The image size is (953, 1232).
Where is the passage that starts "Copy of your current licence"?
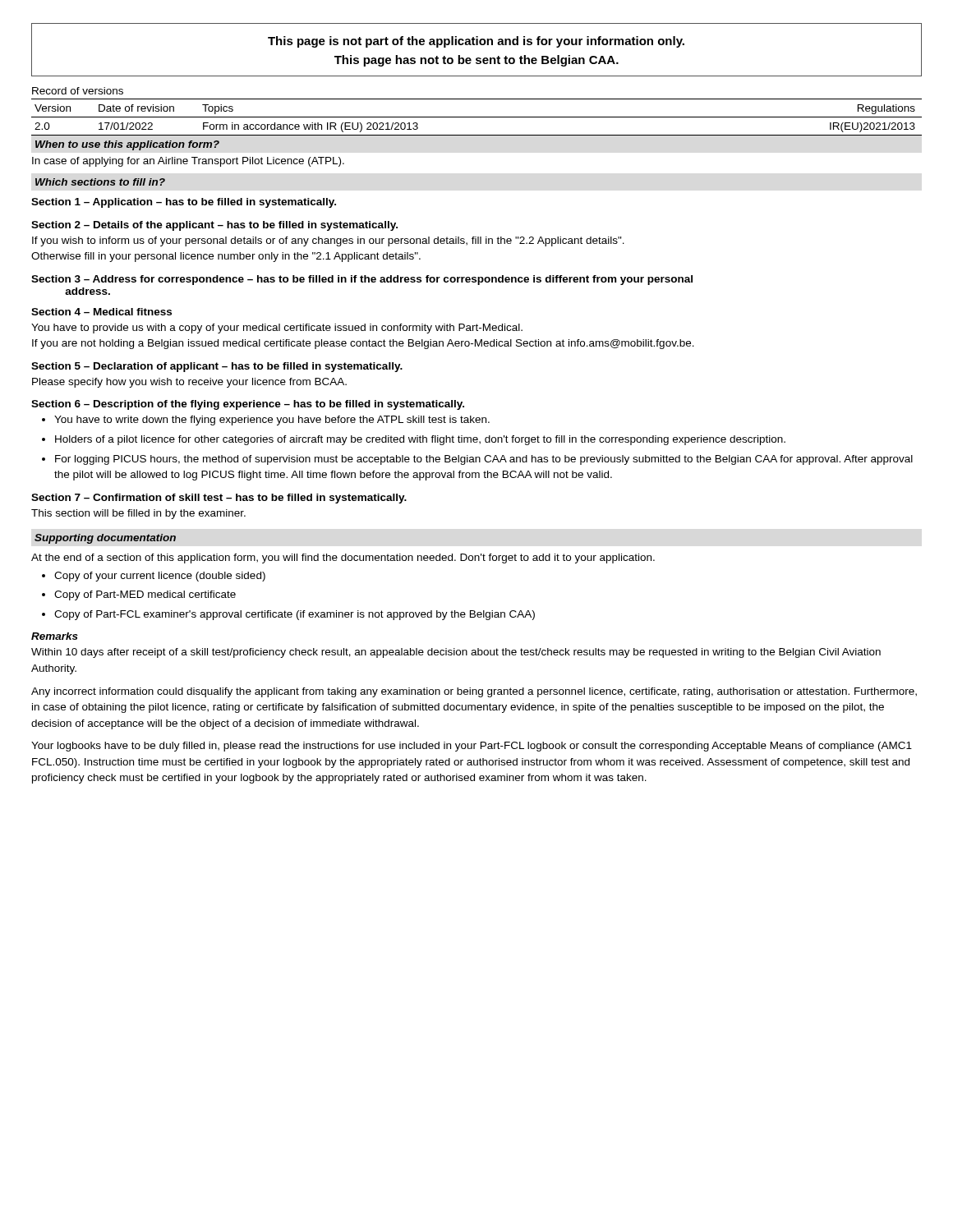pos(160,575)
